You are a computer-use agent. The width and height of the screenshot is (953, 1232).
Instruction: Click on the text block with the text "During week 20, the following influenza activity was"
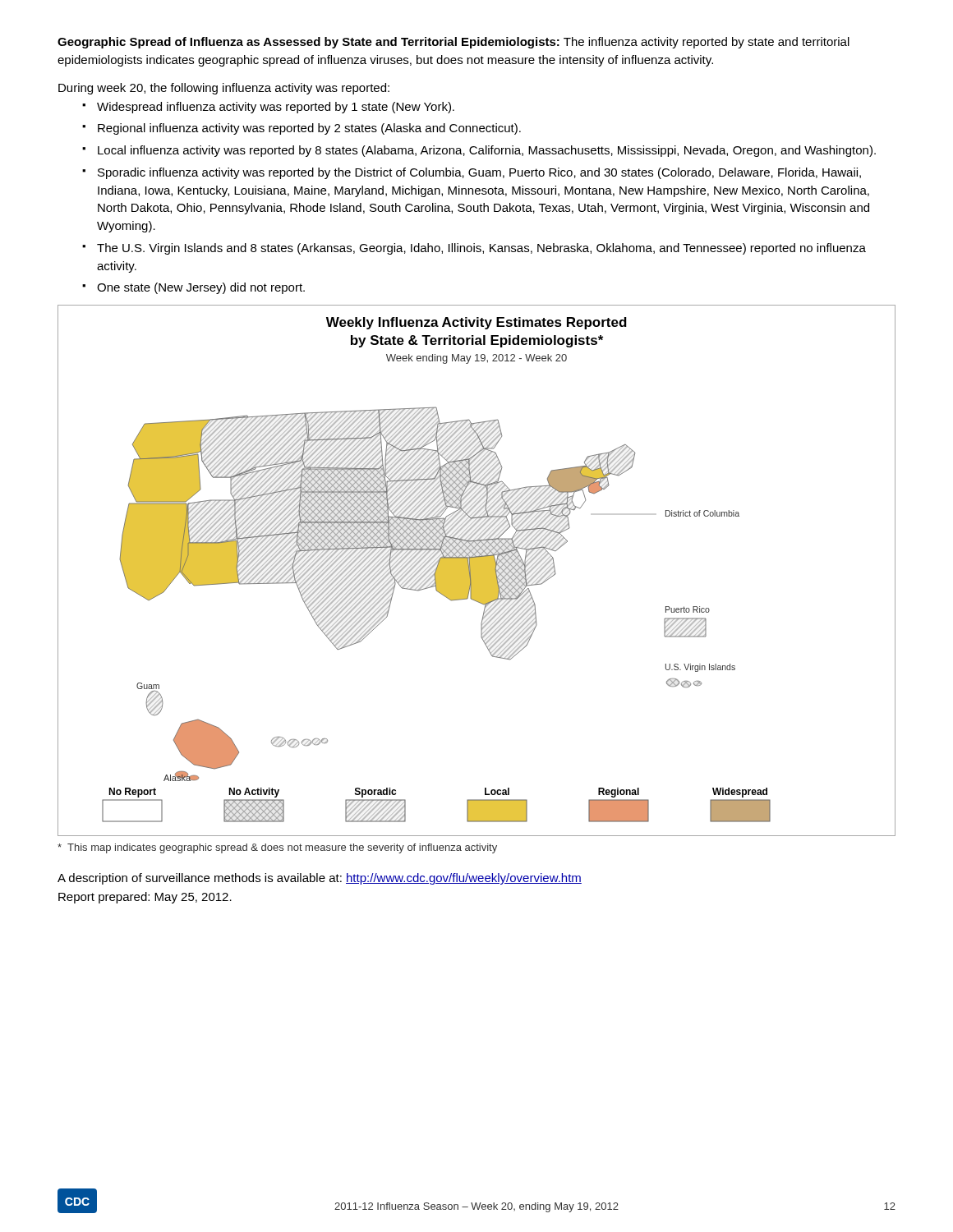click(224, 87)
